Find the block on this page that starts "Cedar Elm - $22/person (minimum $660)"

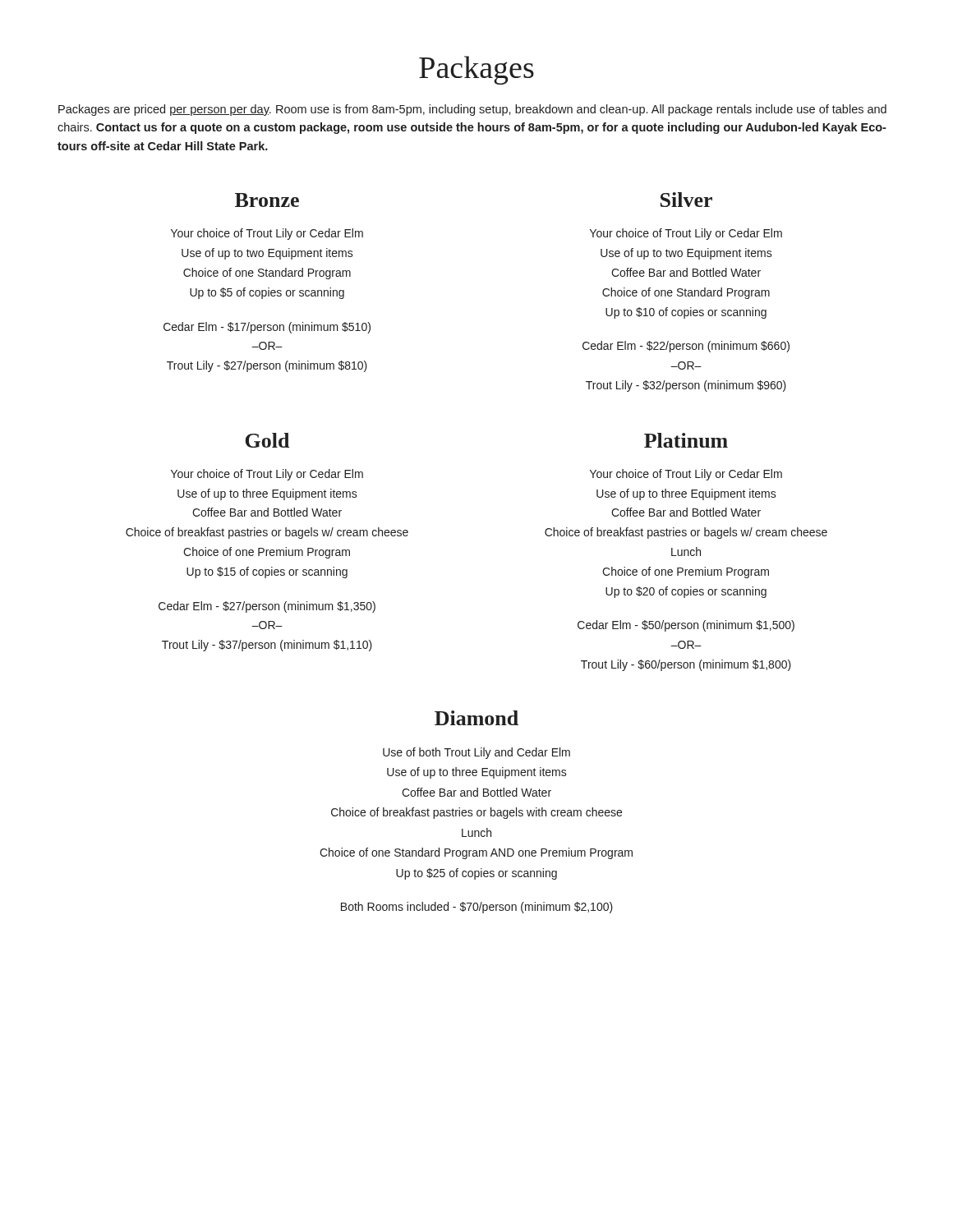[686, 366]
